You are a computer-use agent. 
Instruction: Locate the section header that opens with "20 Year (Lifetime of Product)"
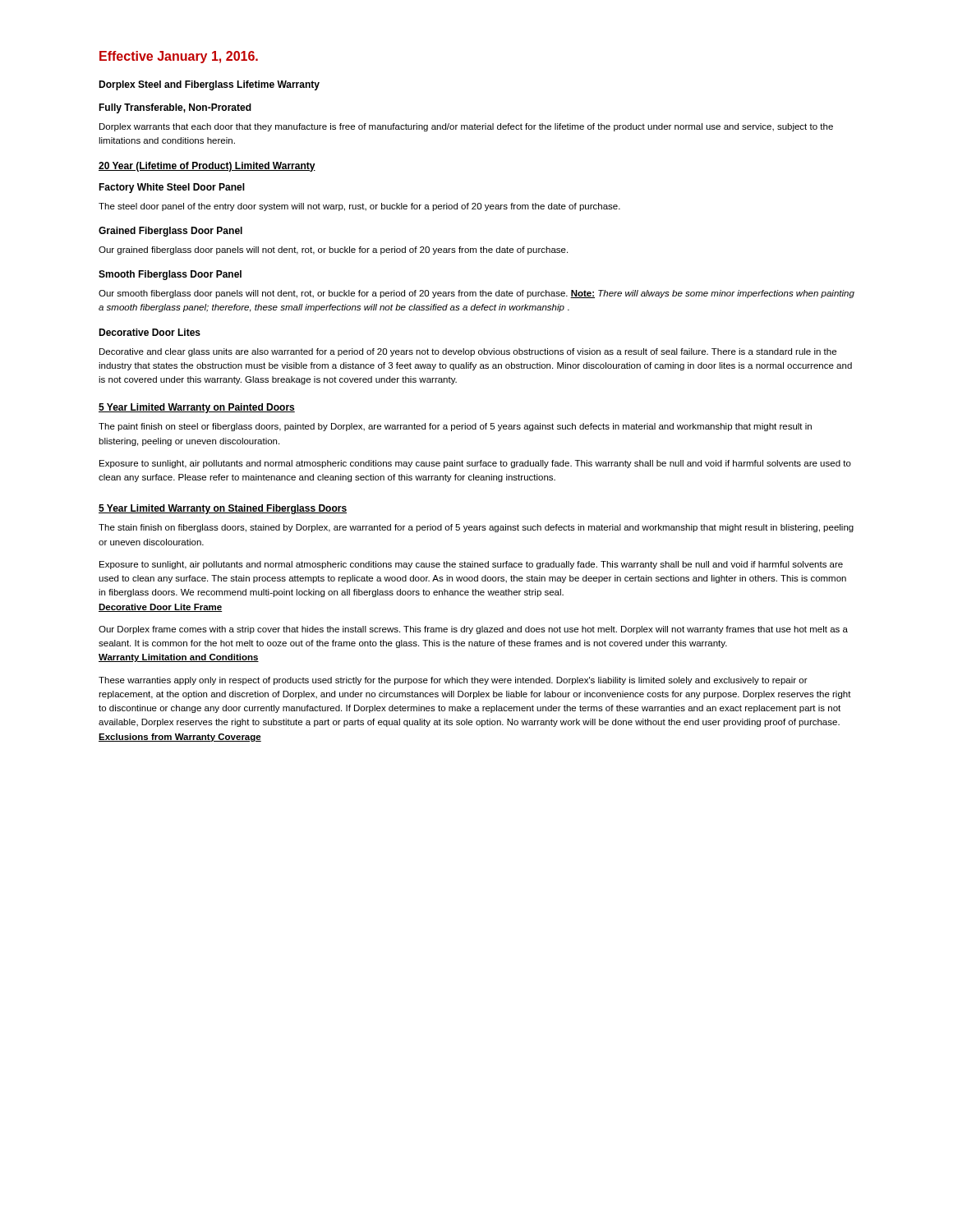click(207, 166)
